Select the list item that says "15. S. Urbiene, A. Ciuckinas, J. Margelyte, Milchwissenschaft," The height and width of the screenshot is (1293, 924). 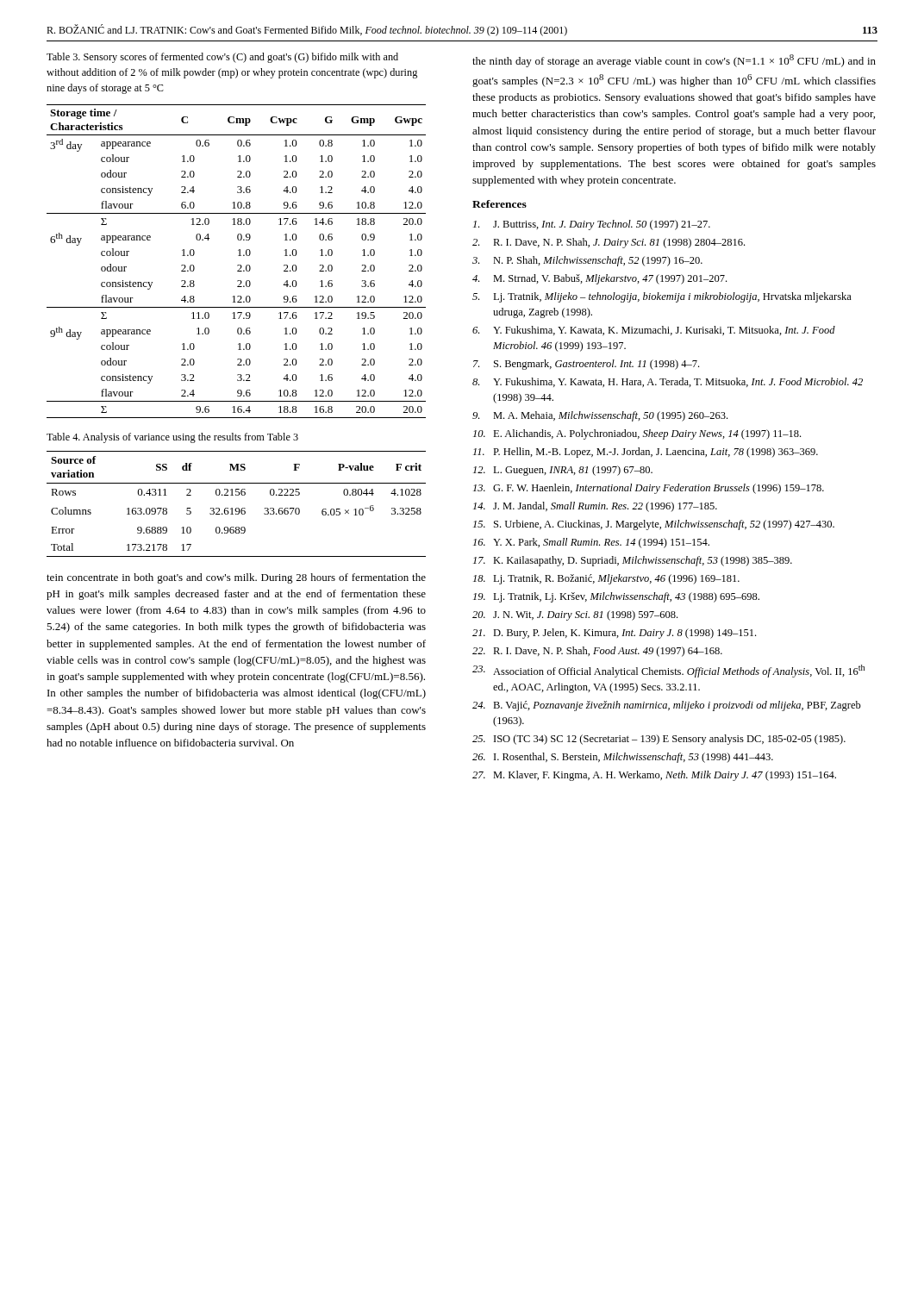(674, 524)
